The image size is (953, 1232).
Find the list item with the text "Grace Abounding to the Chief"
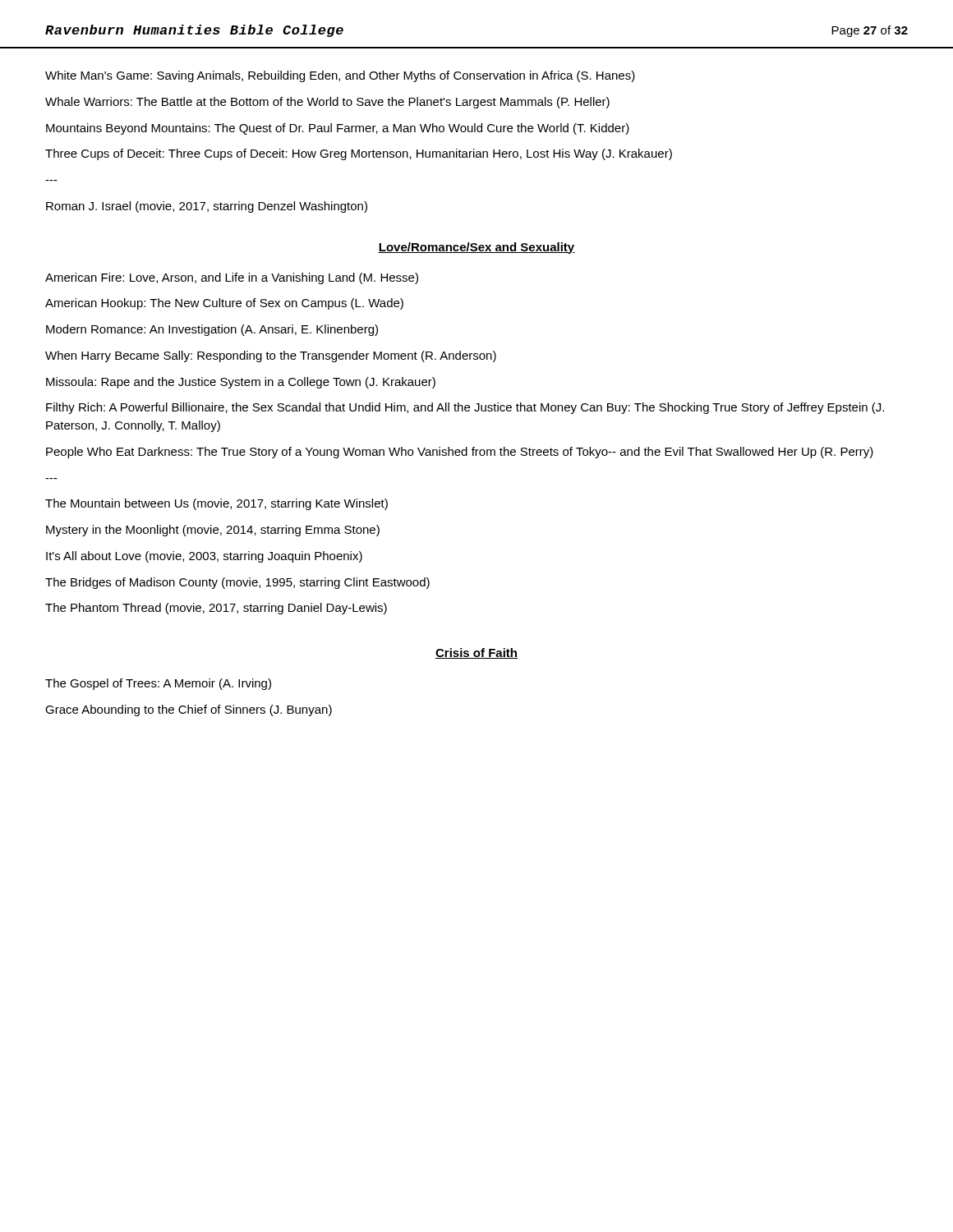189,709
